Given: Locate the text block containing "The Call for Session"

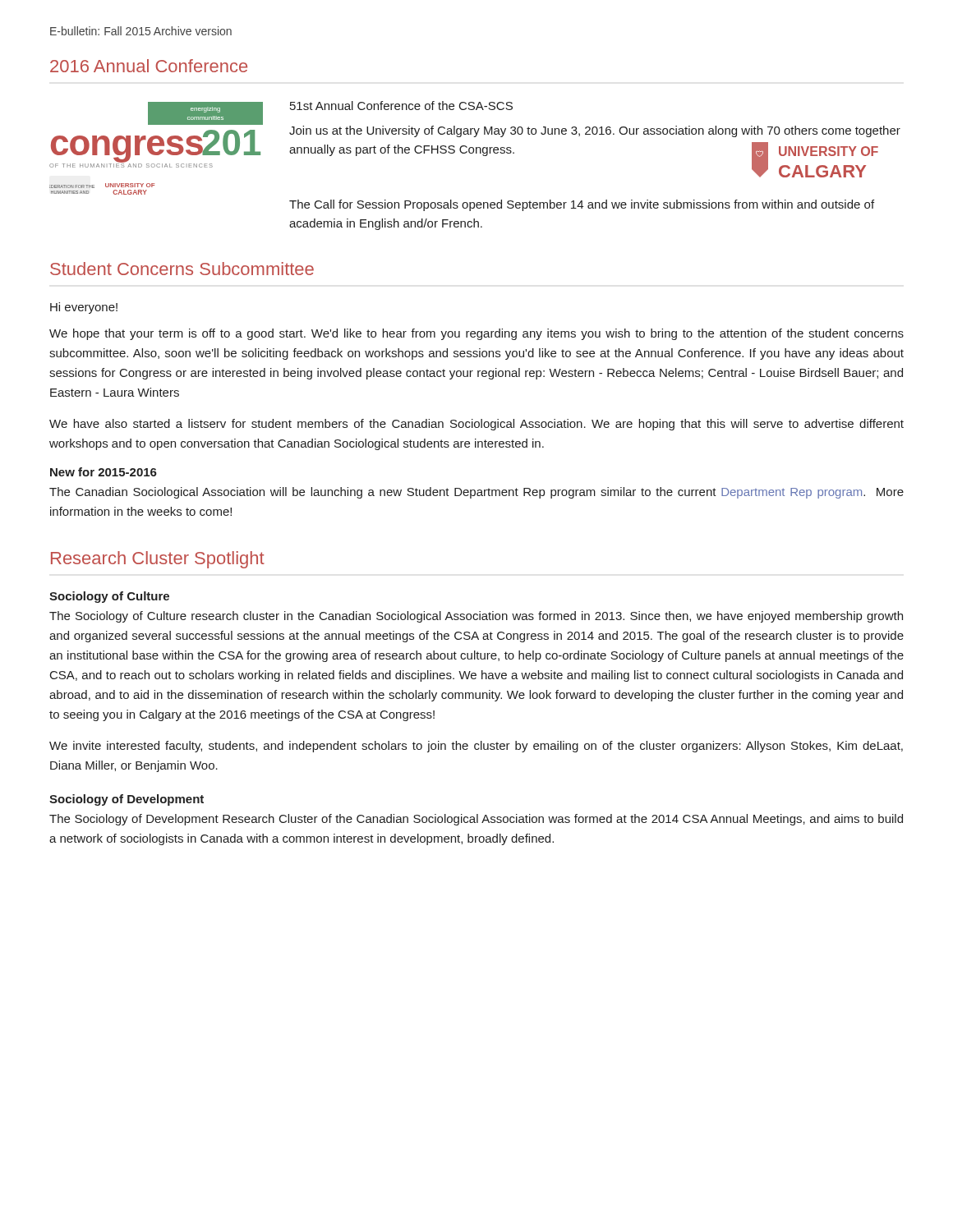Looking at the screenshot, I should (x=582, y=213).
